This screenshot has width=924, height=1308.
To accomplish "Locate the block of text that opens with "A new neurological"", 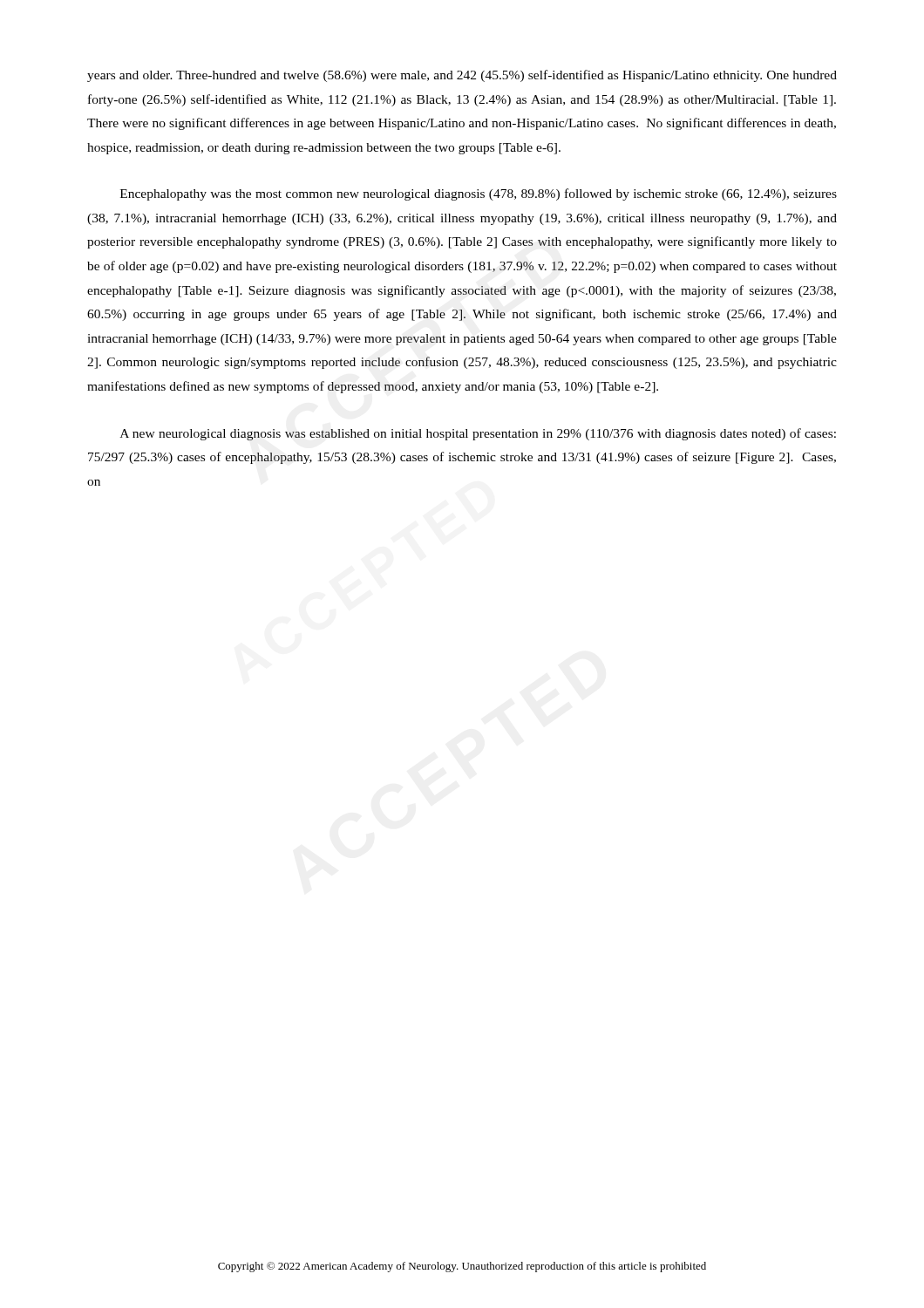I will 462,457.
